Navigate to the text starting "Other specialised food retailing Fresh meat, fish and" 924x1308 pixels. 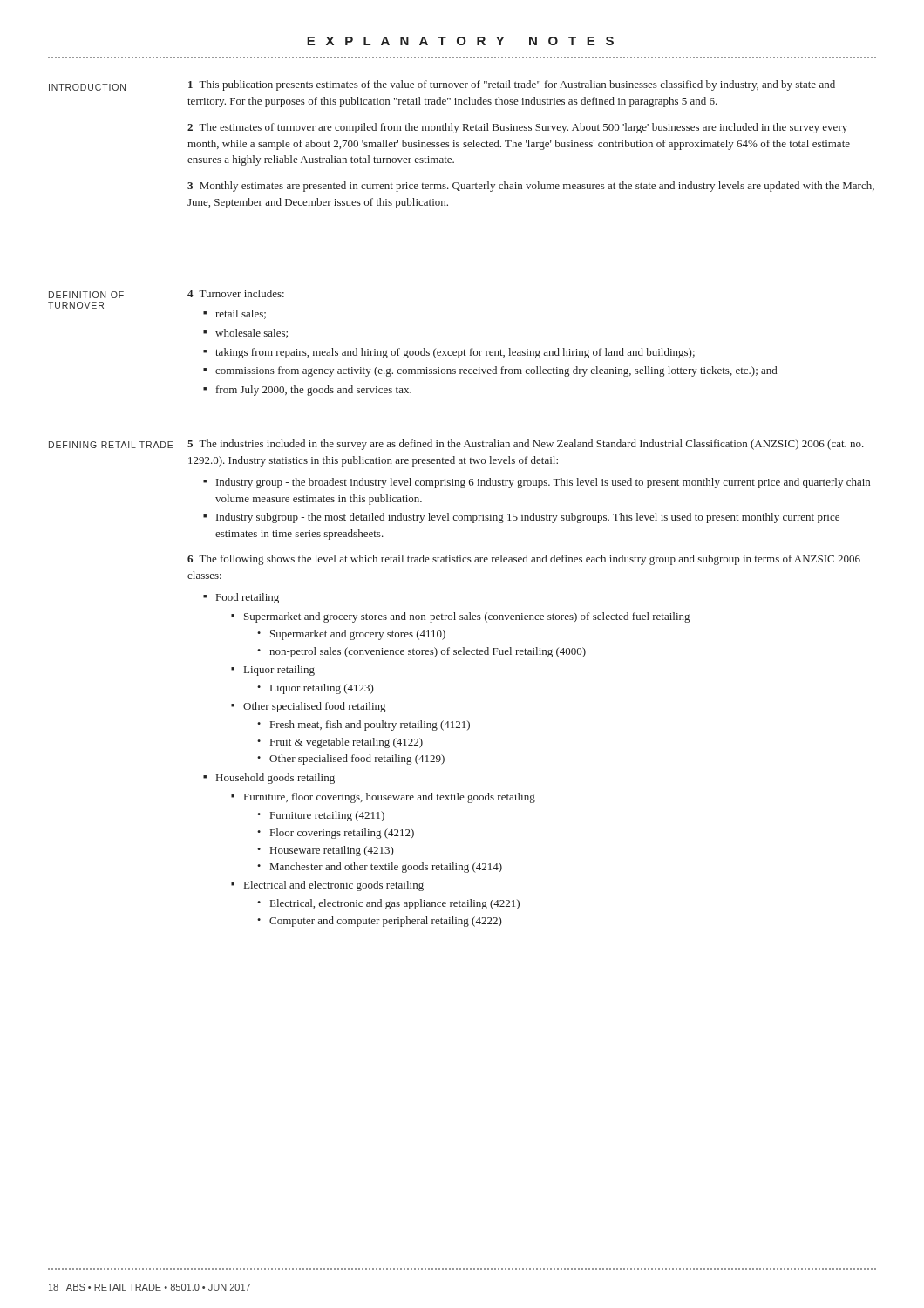[x=314, y=707]
